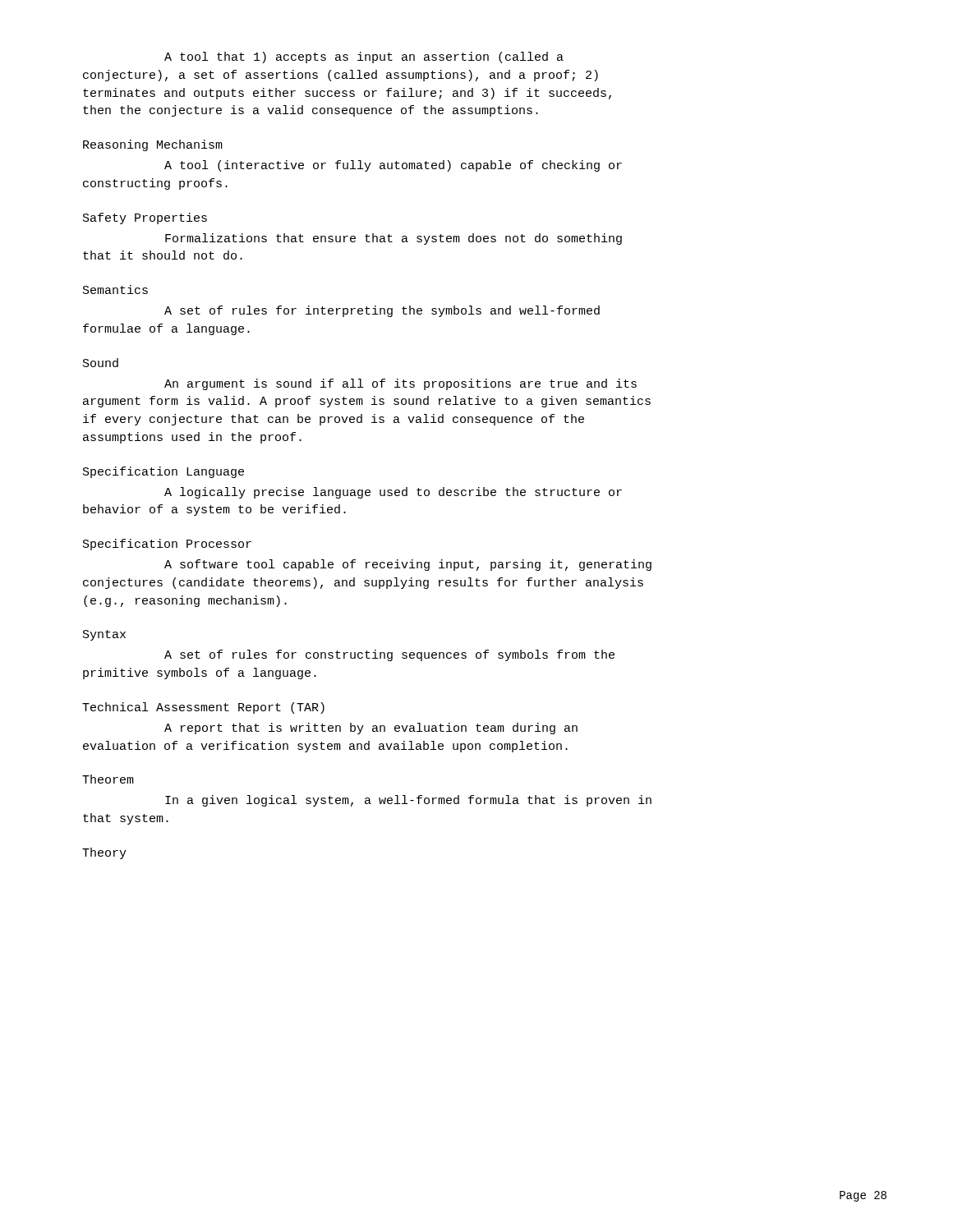The height and width of the screenshot is (1232, 953).
Task: Select the block starting "Formalizations that ensure that"
Action: [x=352, y=248]
